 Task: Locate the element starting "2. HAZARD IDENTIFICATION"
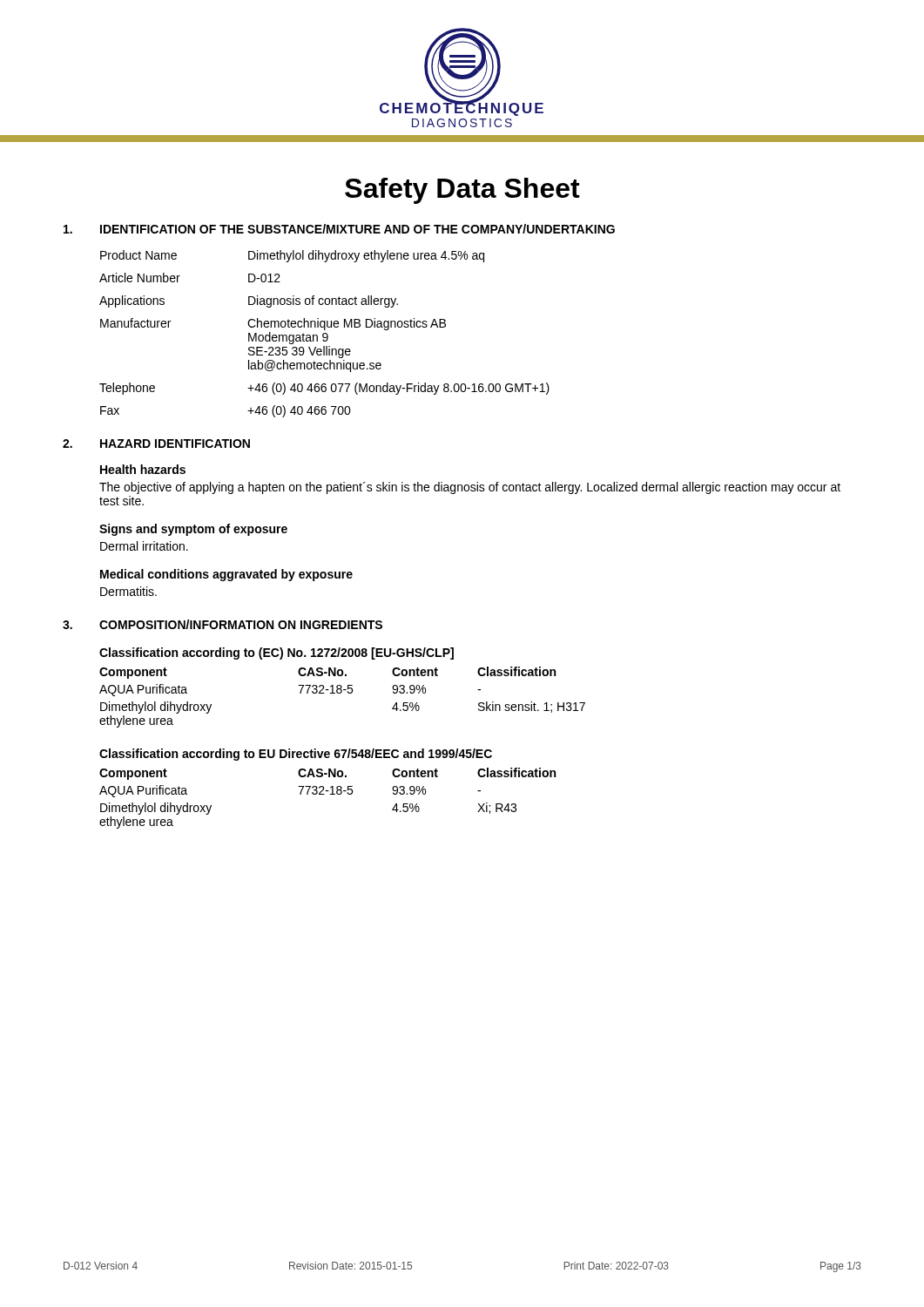157,444
